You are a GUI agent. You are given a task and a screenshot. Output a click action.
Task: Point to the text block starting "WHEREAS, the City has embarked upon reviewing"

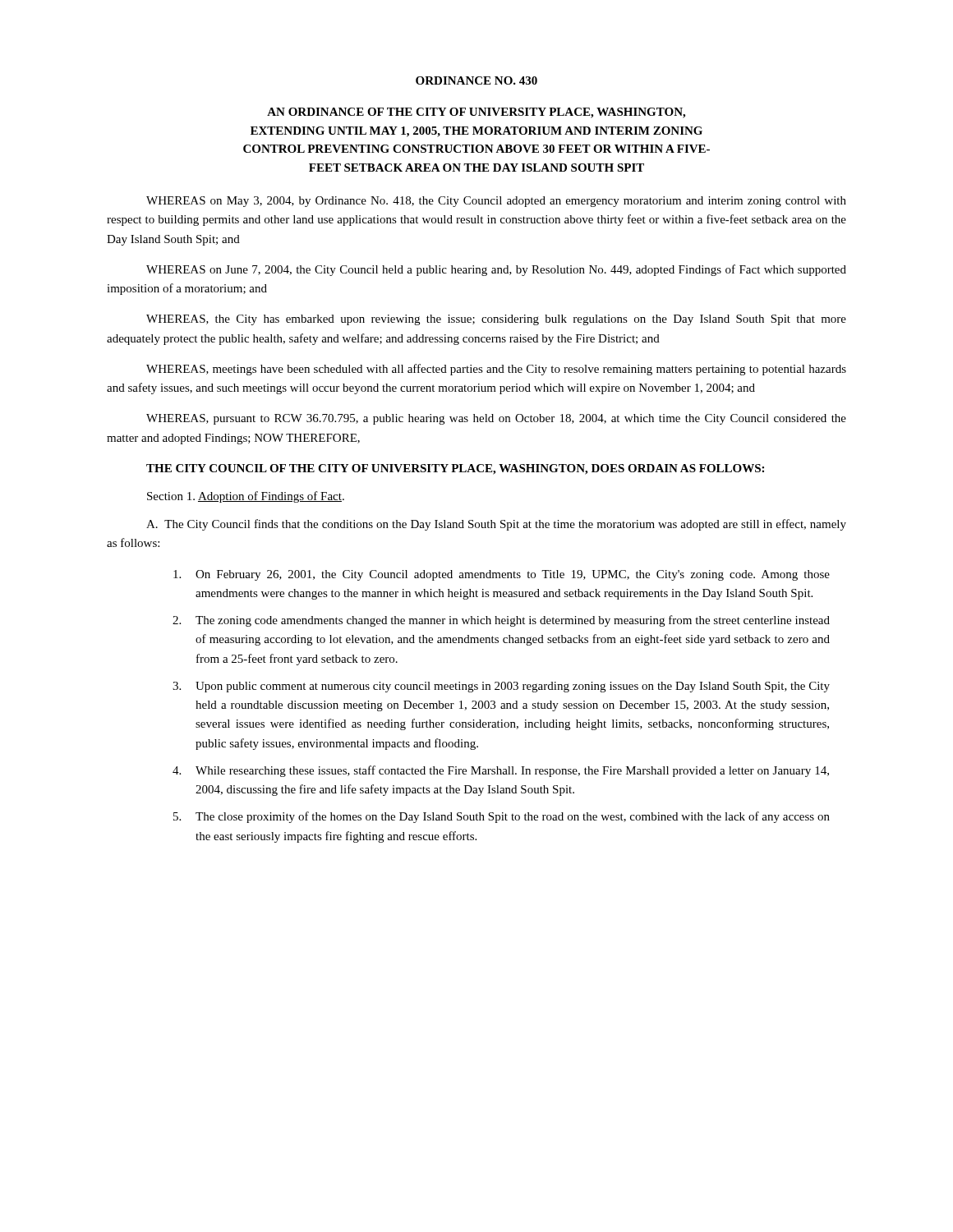pyautogui.click(x=476, y=328)
